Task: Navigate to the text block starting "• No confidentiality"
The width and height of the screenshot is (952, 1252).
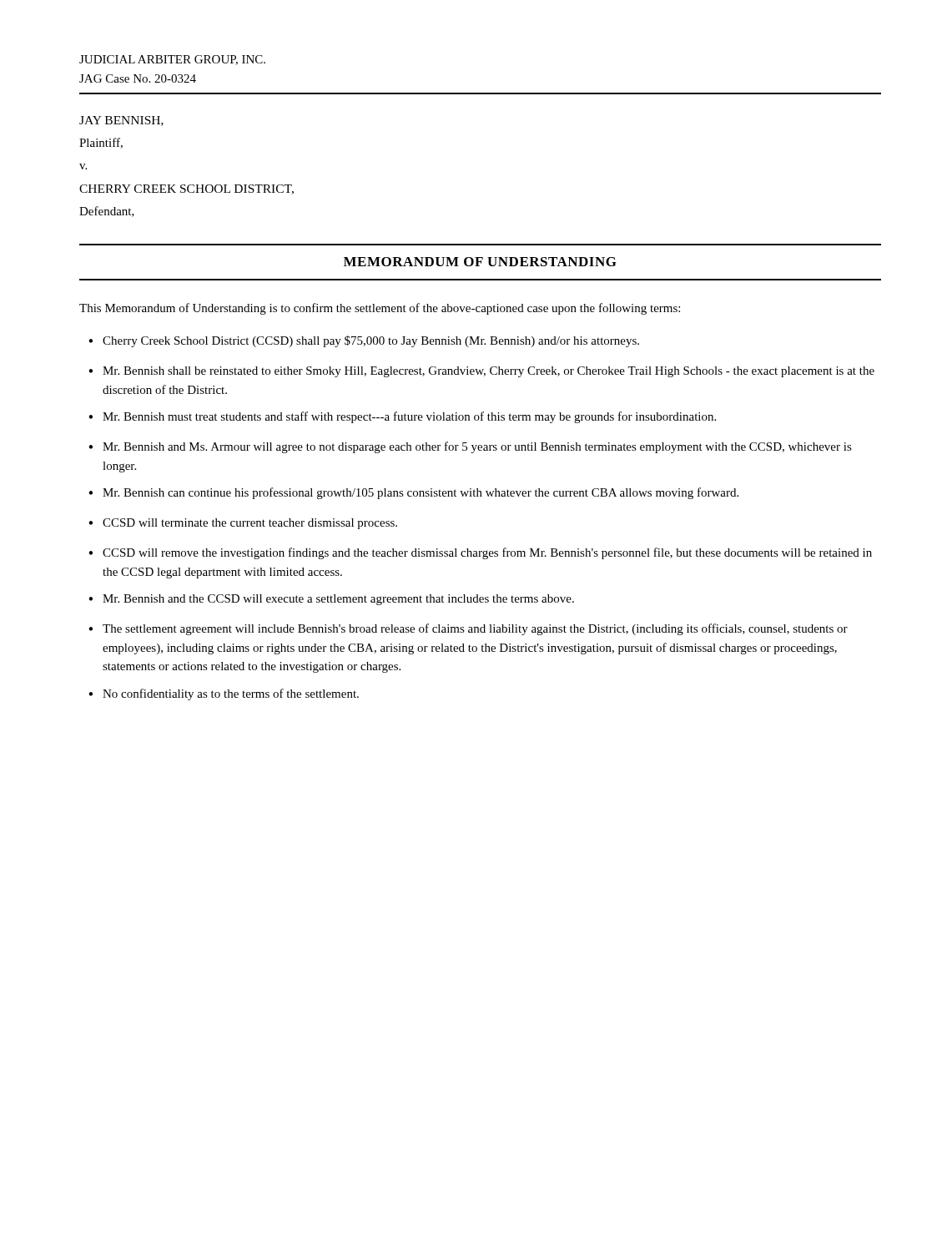Action: click(x=224, y=694)
